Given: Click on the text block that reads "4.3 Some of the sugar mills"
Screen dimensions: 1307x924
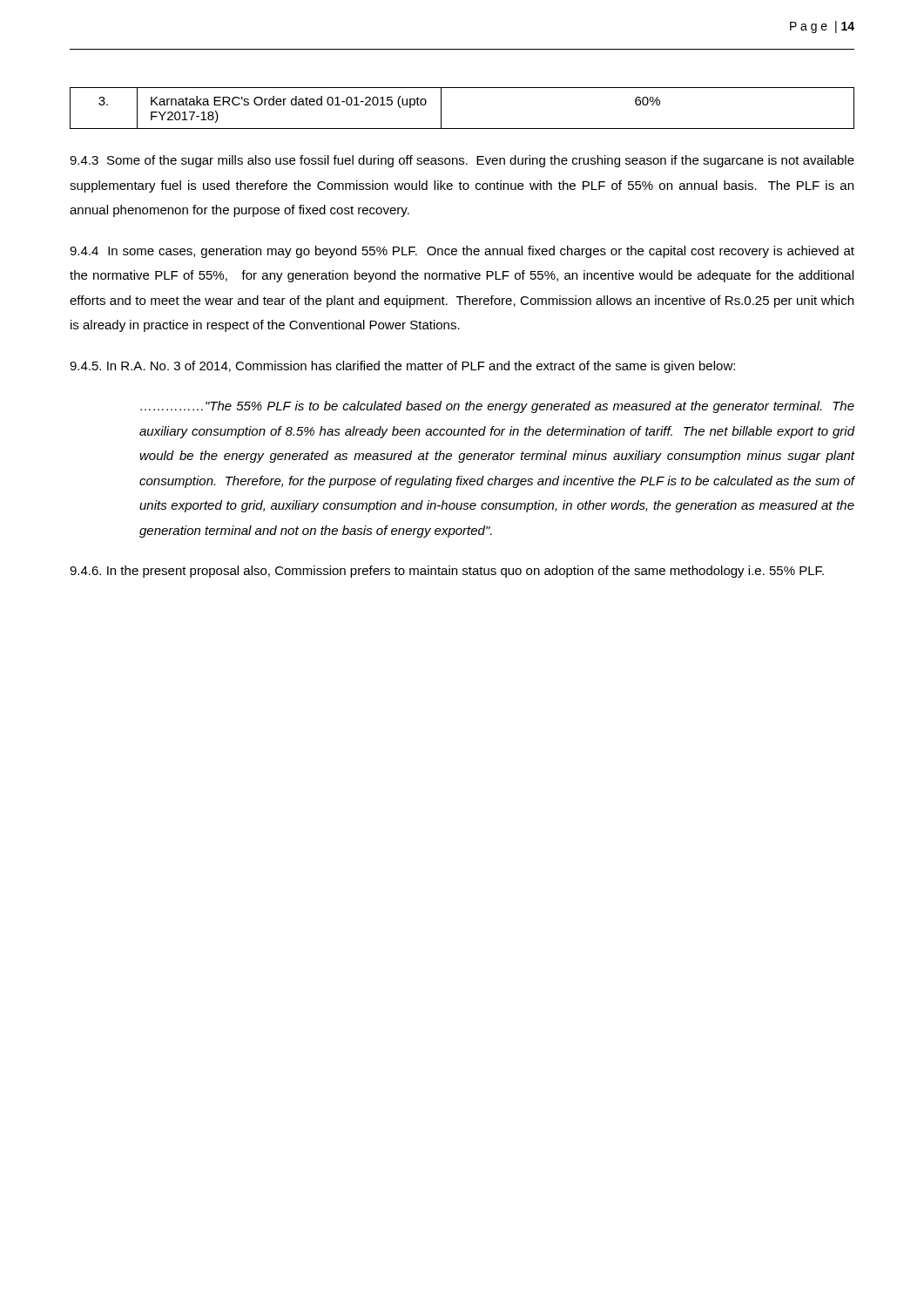Looking at the screenshot, I should [x=462, y=185].
